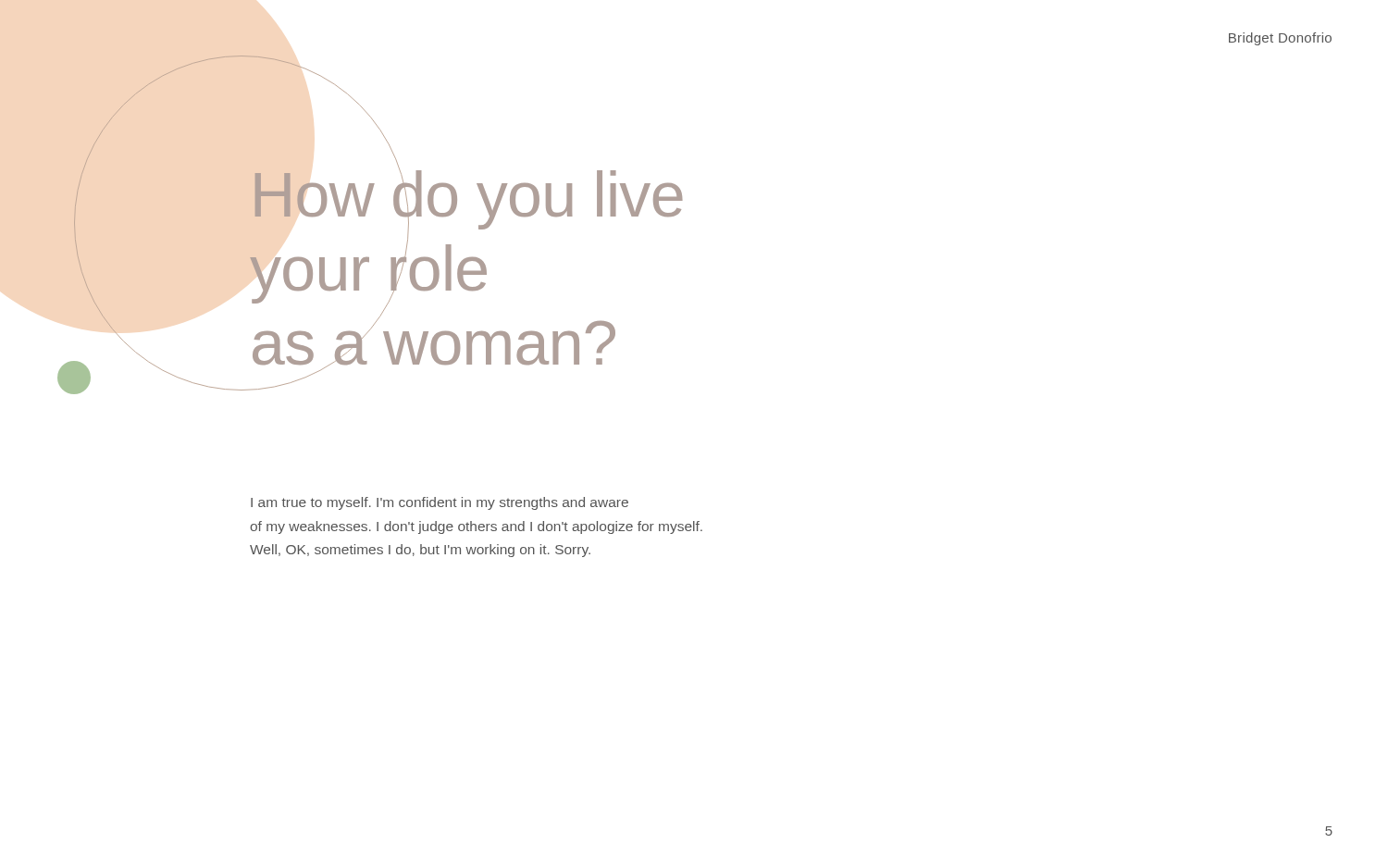This screenshot has width=1388, height=868.
Task: Locate the text block that says "I am true to myself."
Action: click(477, 526)
